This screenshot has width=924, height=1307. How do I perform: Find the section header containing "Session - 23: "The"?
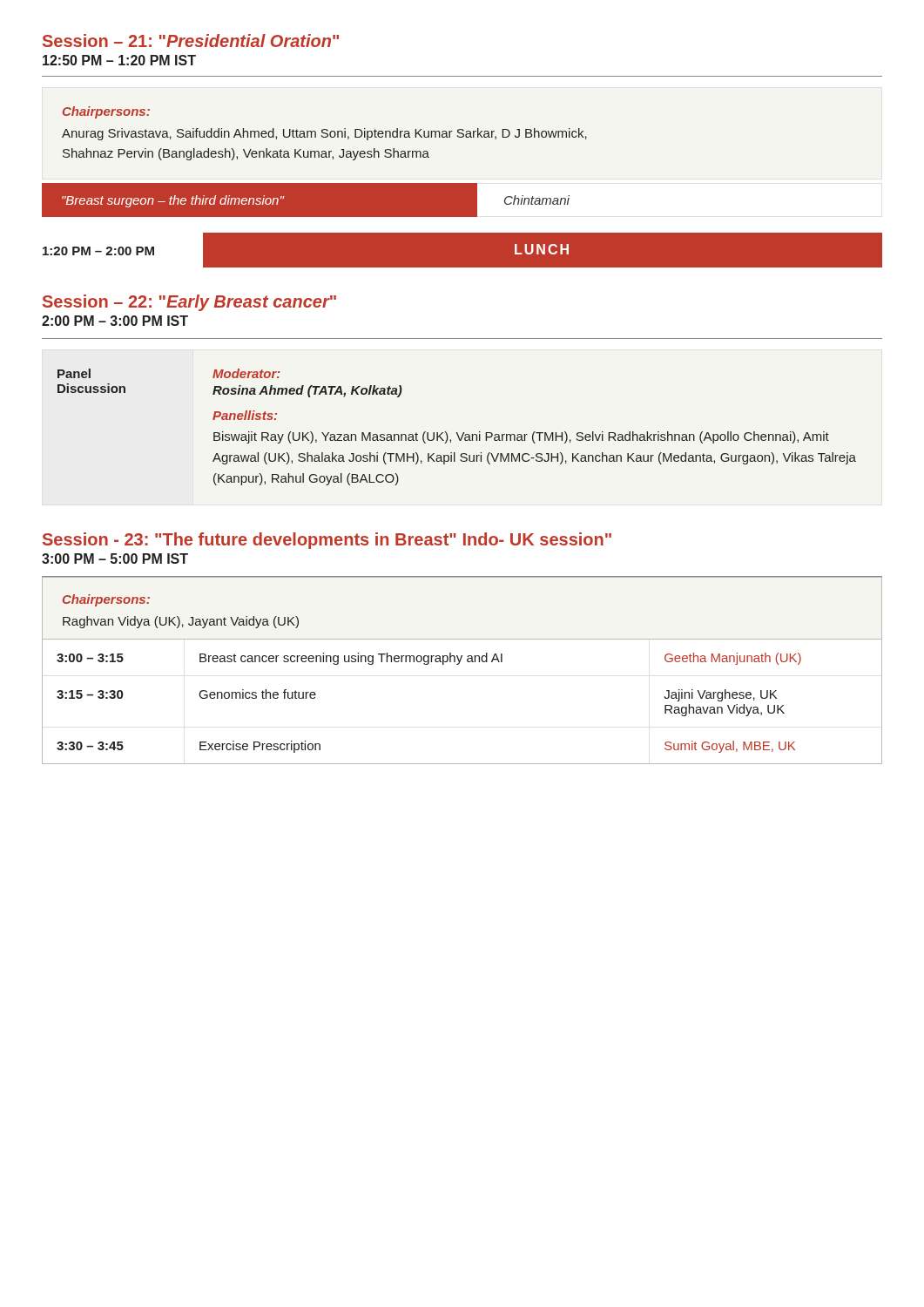tap(327, 539)
